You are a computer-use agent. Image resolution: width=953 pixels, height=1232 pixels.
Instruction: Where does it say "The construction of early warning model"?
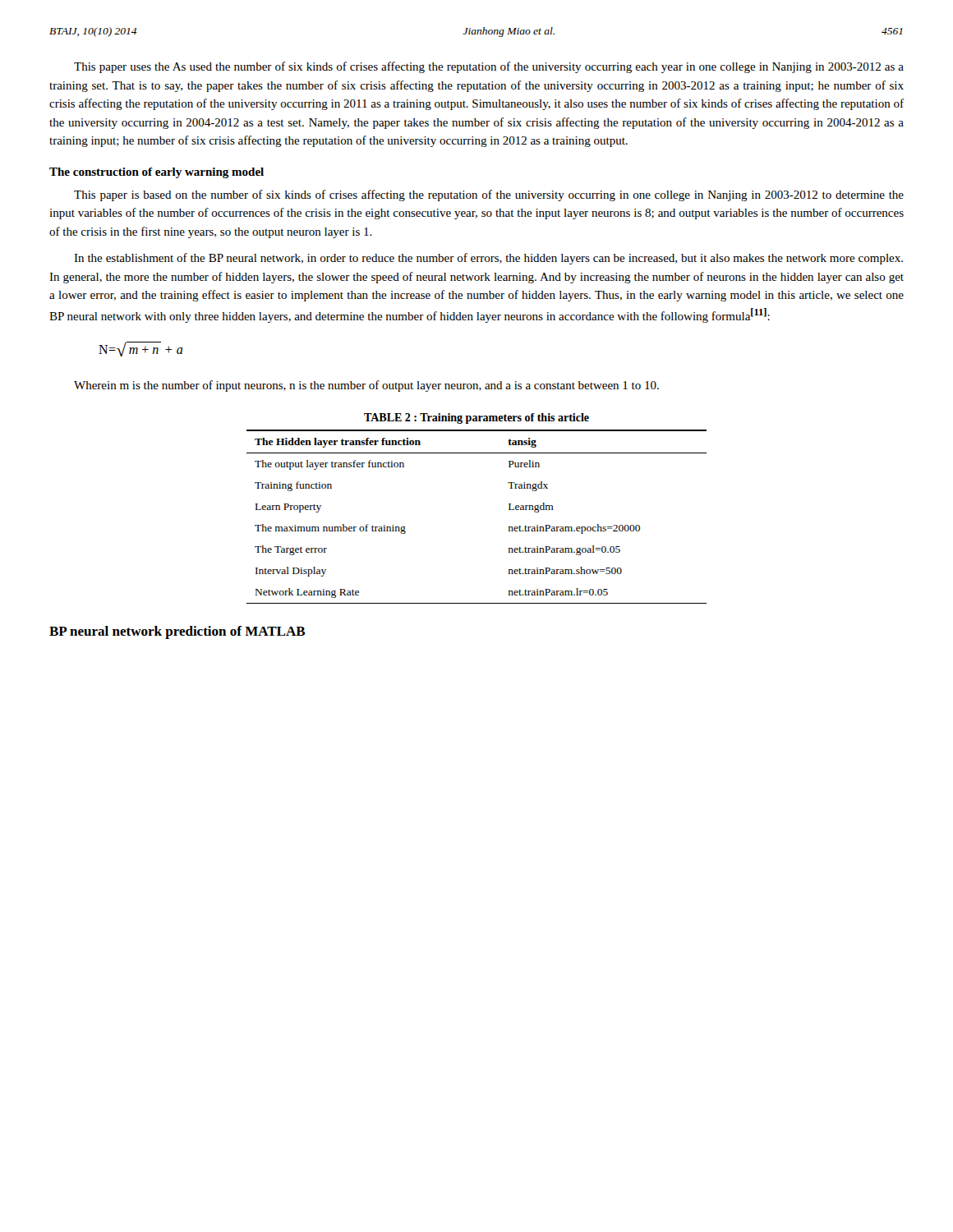(157, 171)
